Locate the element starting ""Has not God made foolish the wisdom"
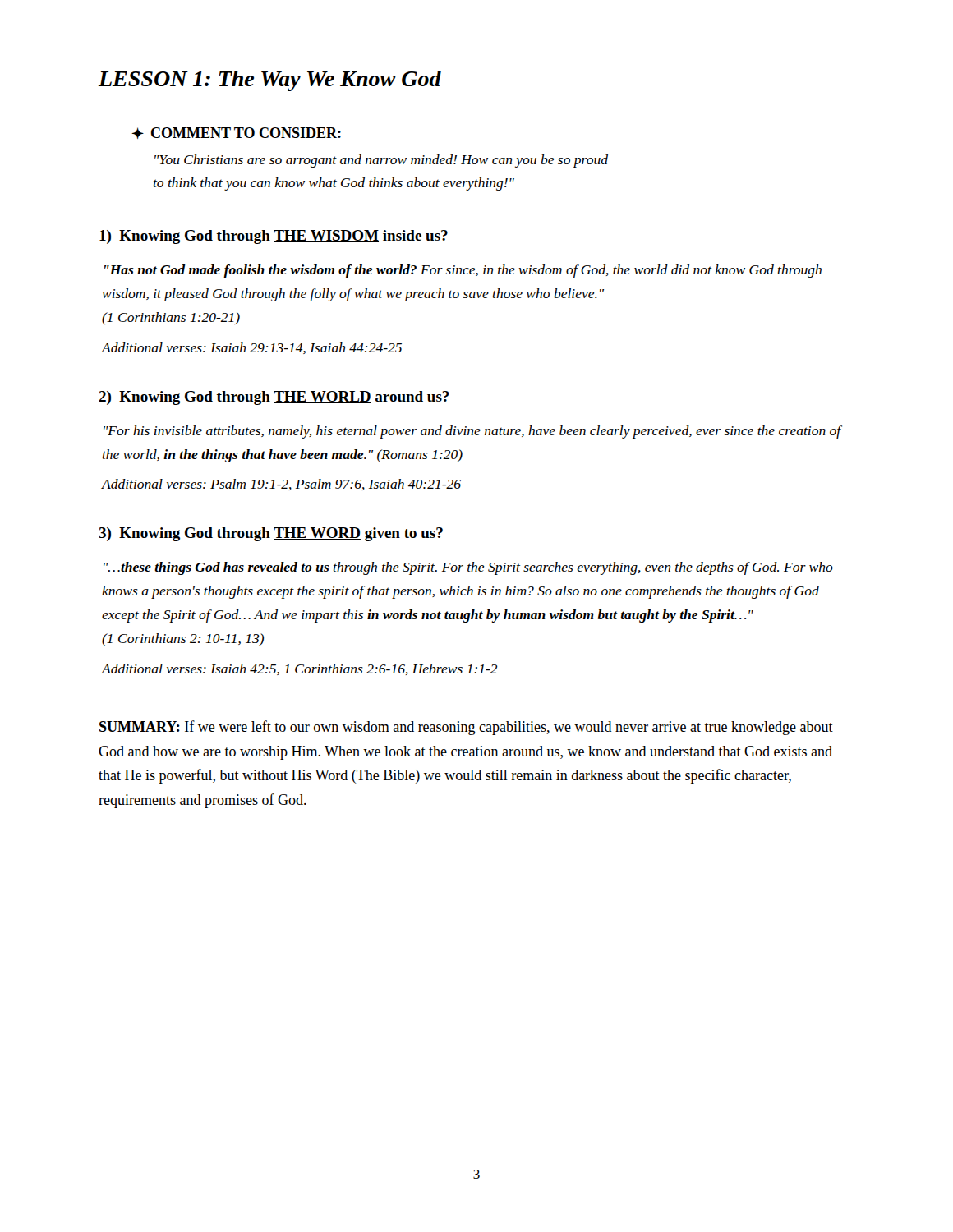The width and height of the screenshot is (953, 1232). coord(462,293)
